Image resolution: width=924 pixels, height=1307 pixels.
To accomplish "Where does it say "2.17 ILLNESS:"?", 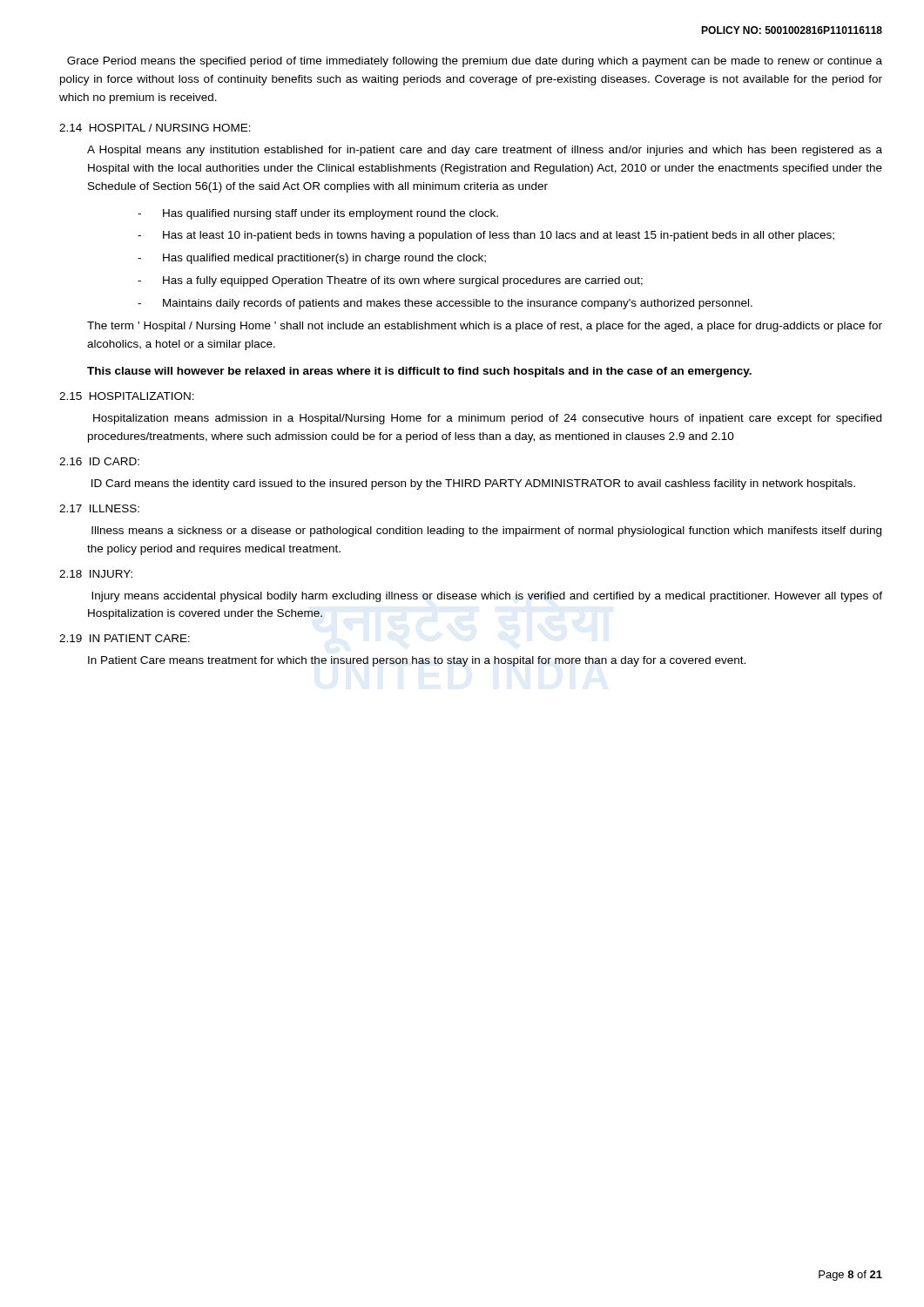I will tap(100, 508).
